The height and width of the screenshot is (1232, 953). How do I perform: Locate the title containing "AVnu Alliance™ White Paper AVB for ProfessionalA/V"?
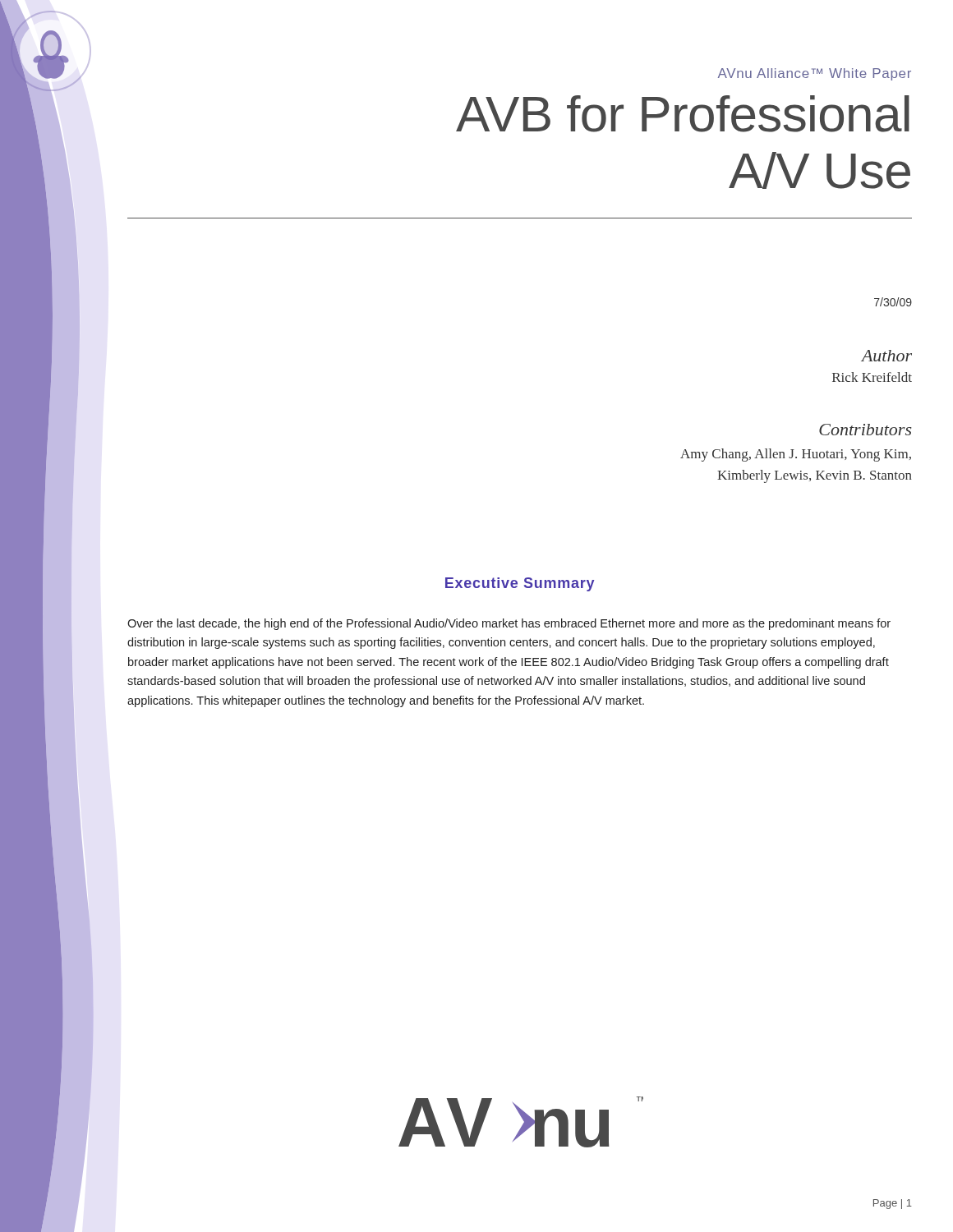520,142
